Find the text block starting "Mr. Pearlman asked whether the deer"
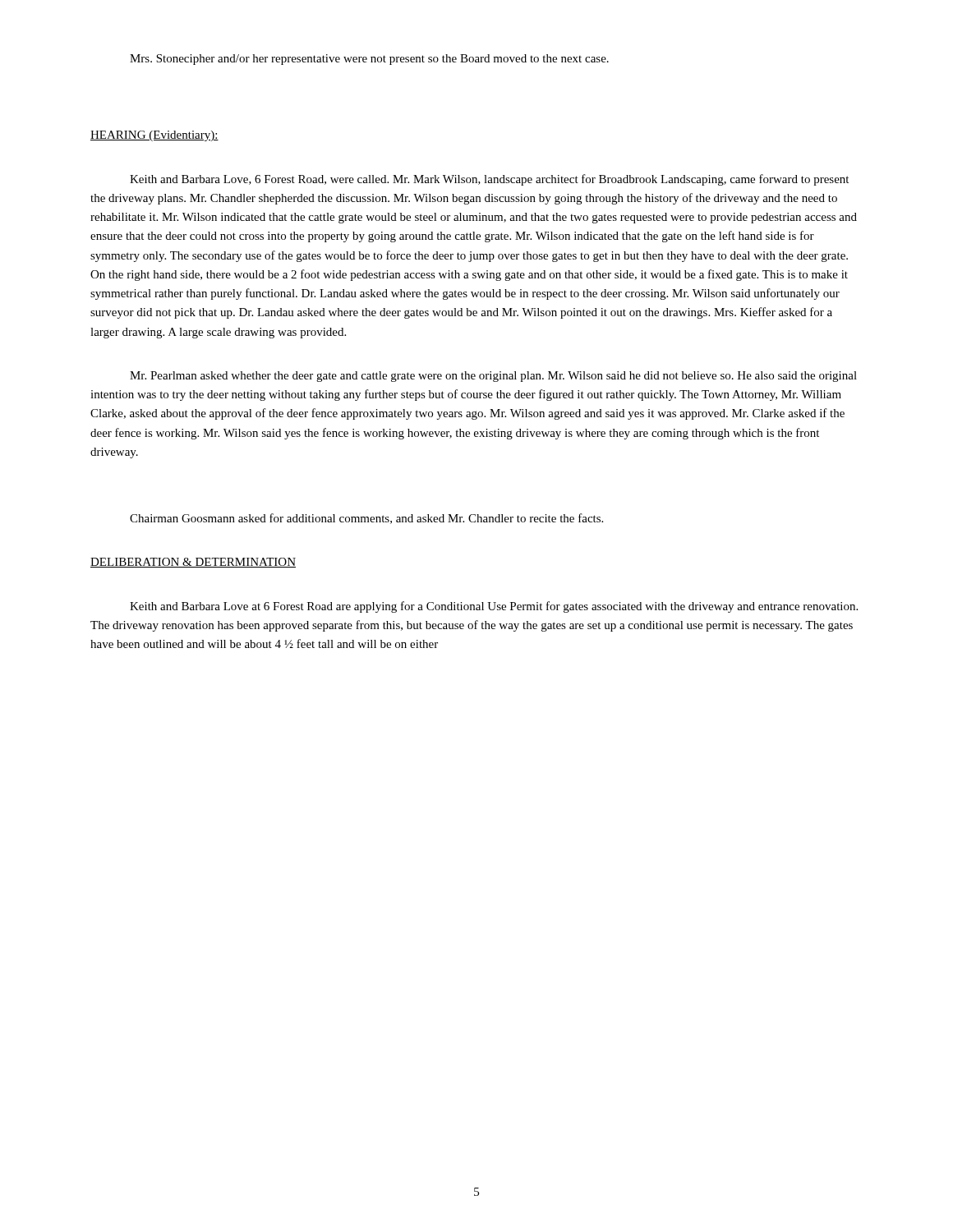Viewport: 953px width, 1232px height. [476, 414]
